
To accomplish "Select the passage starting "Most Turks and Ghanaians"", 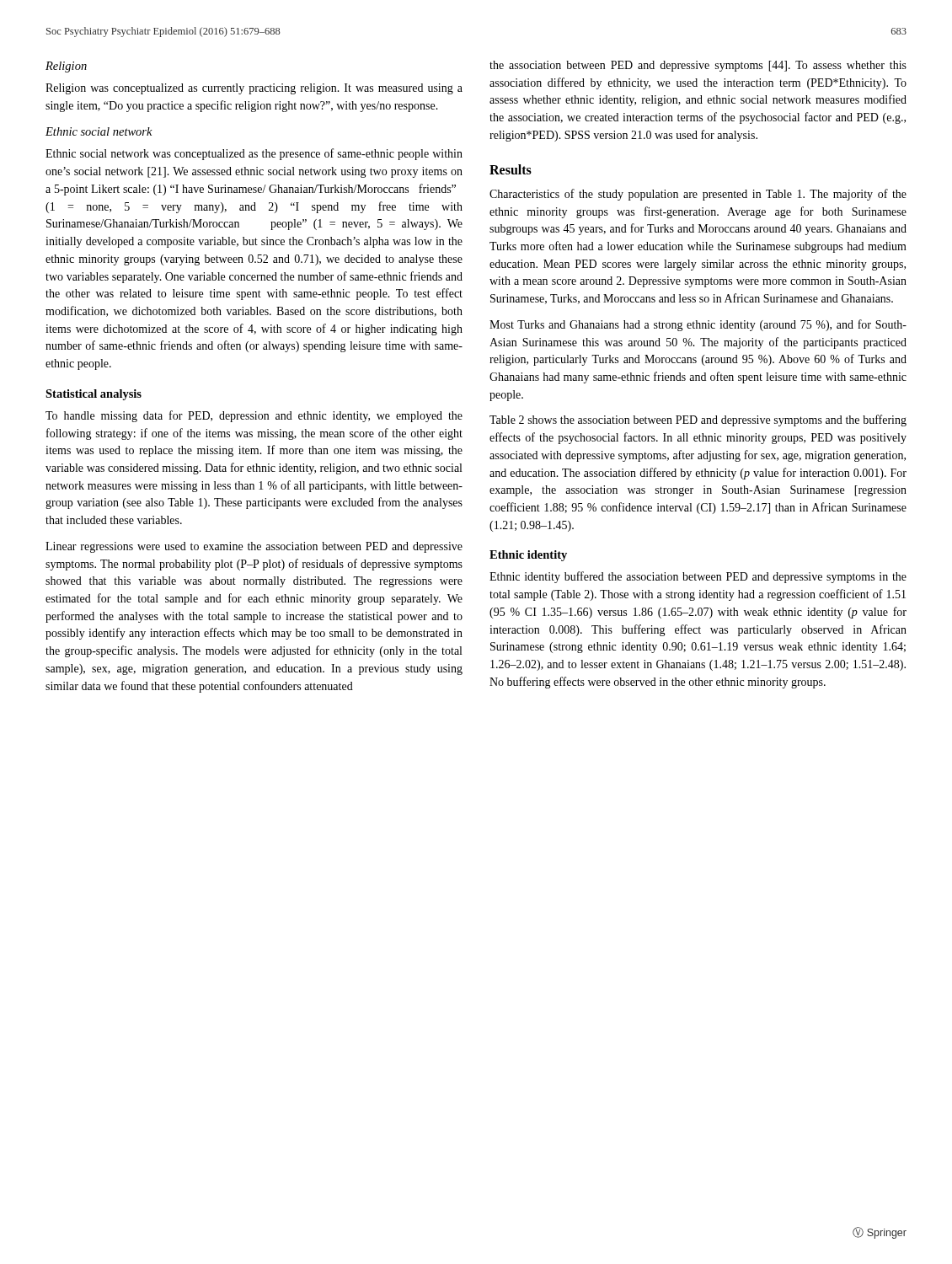I will pyautogui.click(x=698, y=360).
